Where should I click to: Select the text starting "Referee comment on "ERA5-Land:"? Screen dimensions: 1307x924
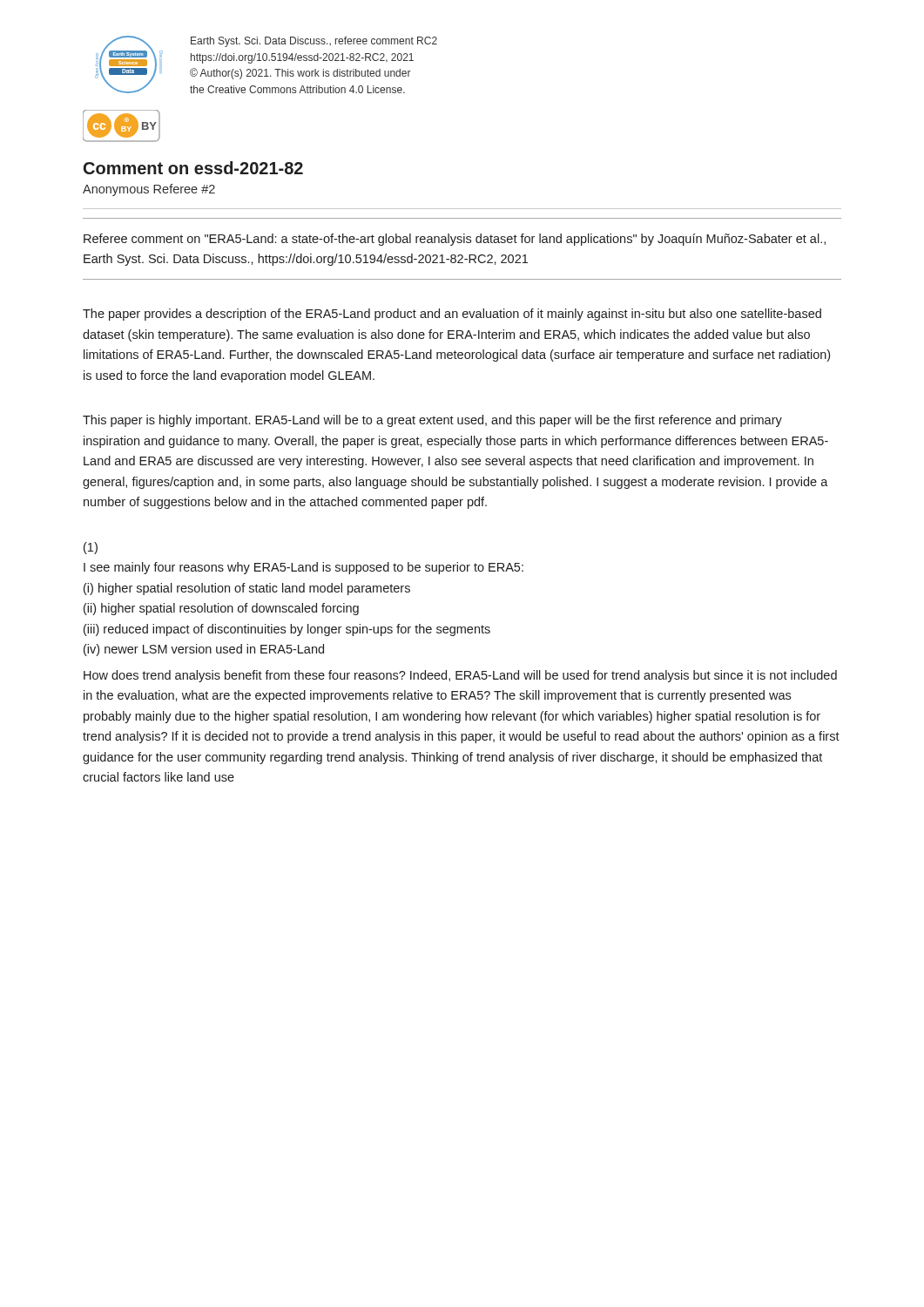click(455, 249)
